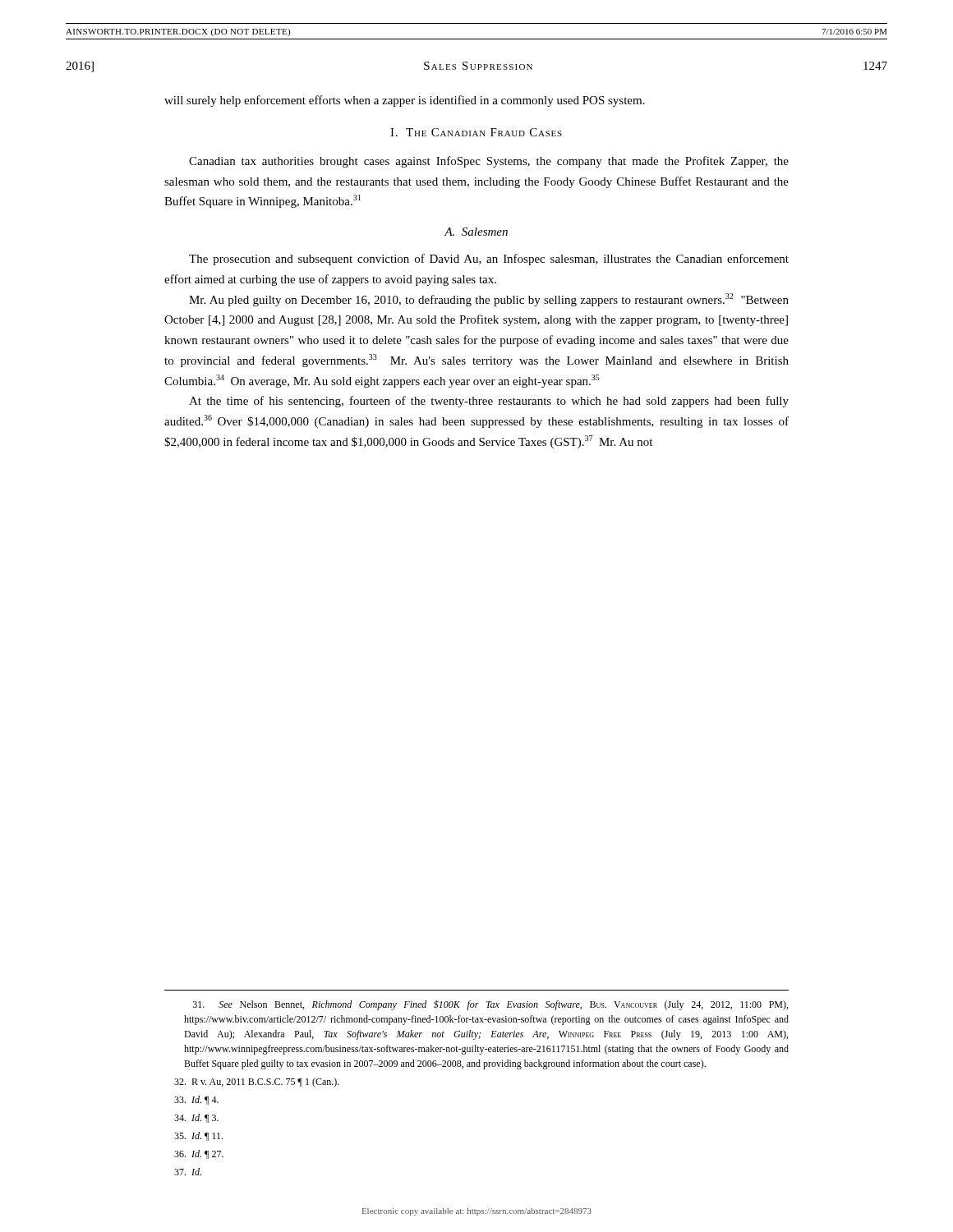Find the footnote with the text "Id. ¶ 3."

(192, 1118)
